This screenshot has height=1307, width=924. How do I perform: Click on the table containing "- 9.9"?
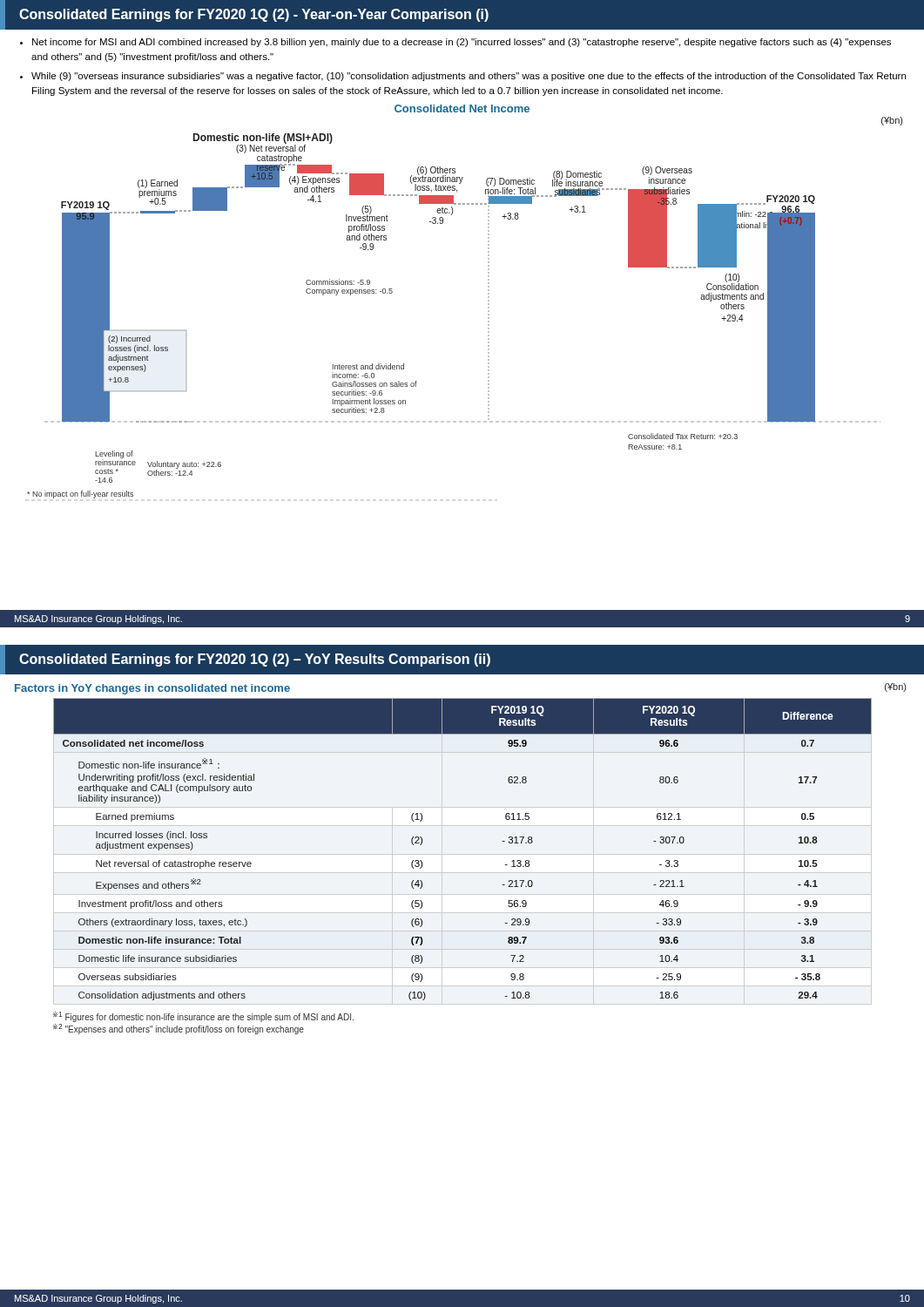click(462, 851)
